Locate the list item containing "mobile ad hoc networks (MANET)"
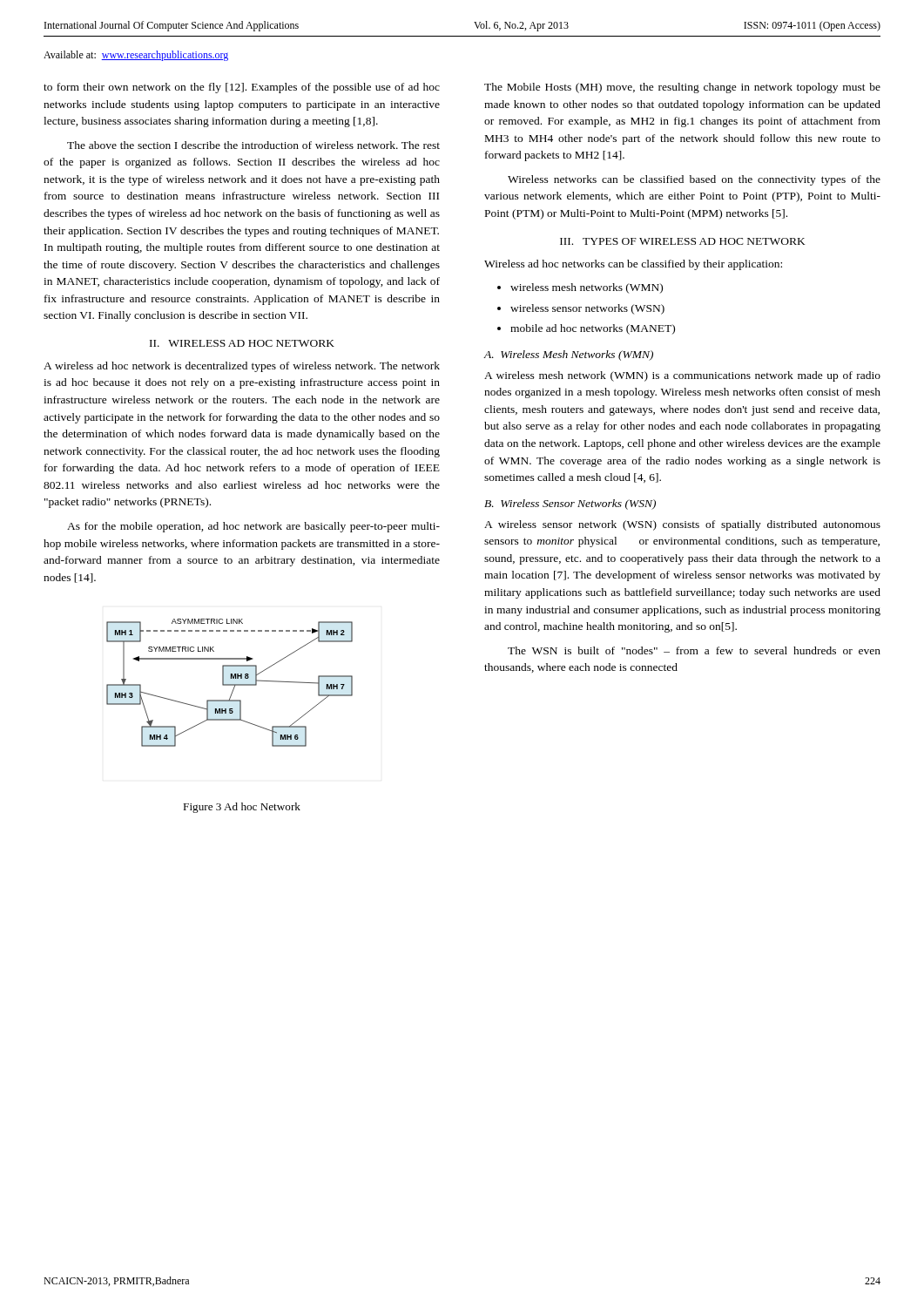Image resolution: width=924 pixels, height=1307 pixels. click(593, 328)
